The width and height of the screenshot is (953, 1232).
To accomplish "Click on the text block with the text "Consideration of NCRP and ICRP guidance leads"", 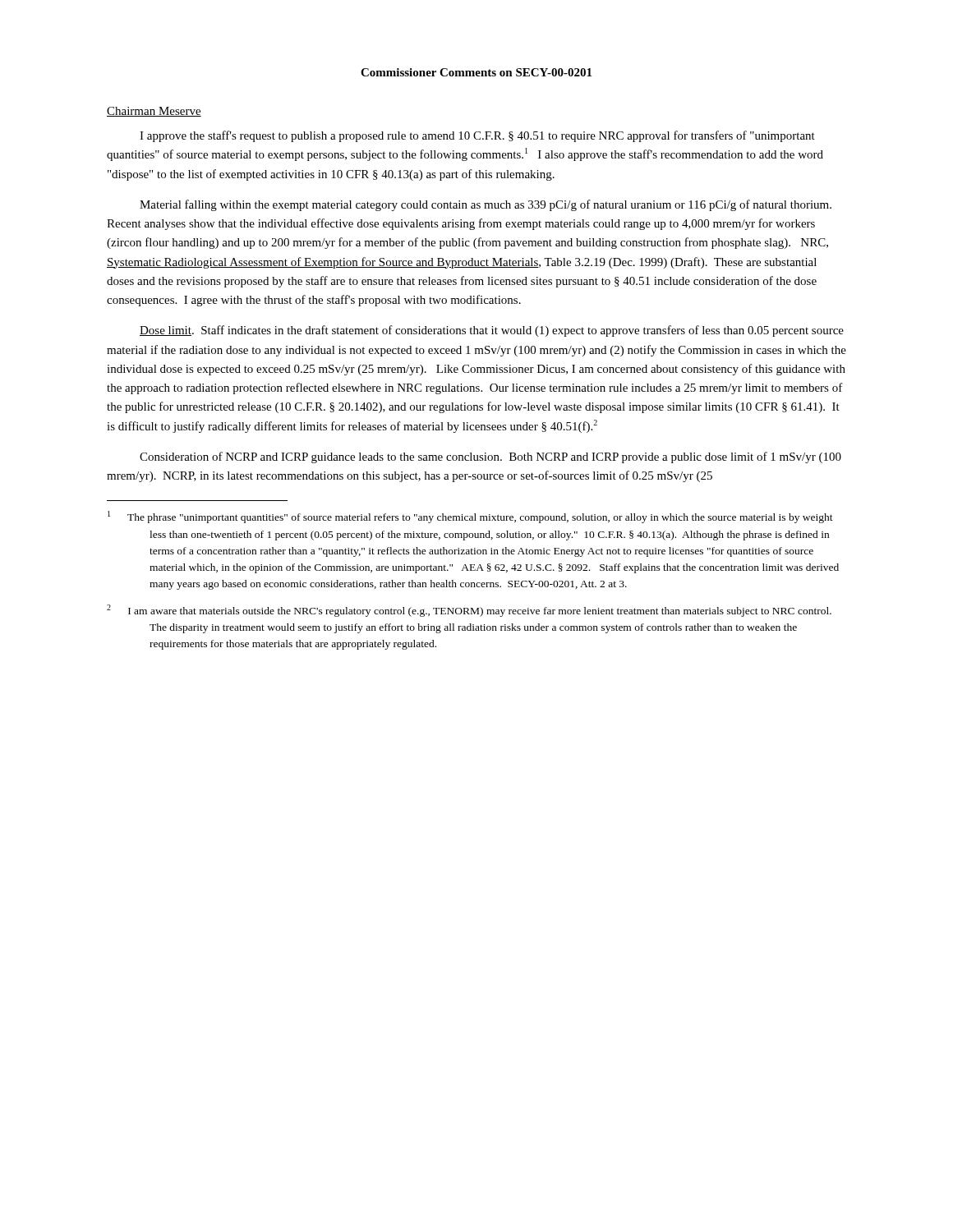I will tap(476, 467).
